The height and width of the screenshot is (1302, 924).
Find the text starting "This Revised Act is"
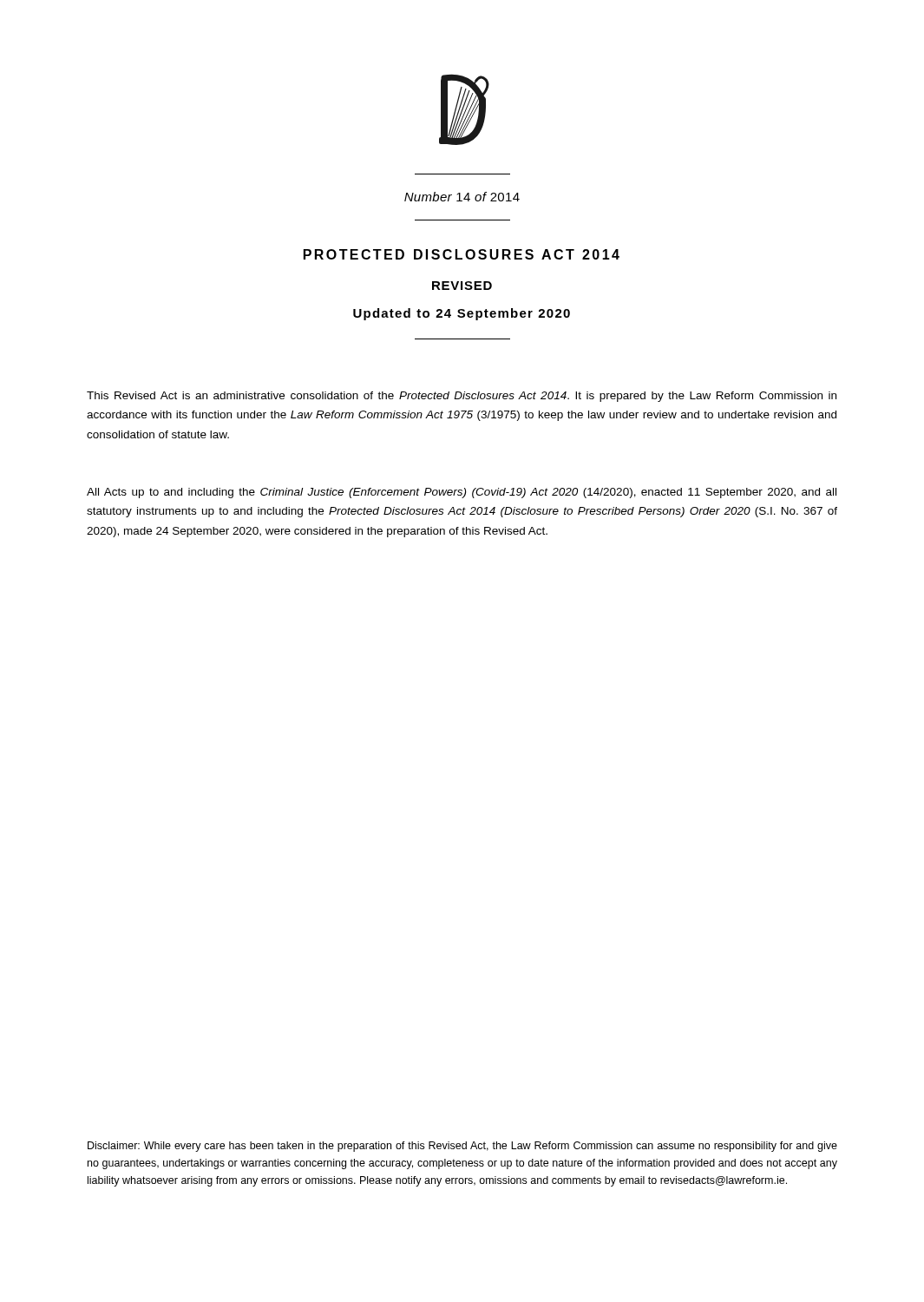(462, 415)
